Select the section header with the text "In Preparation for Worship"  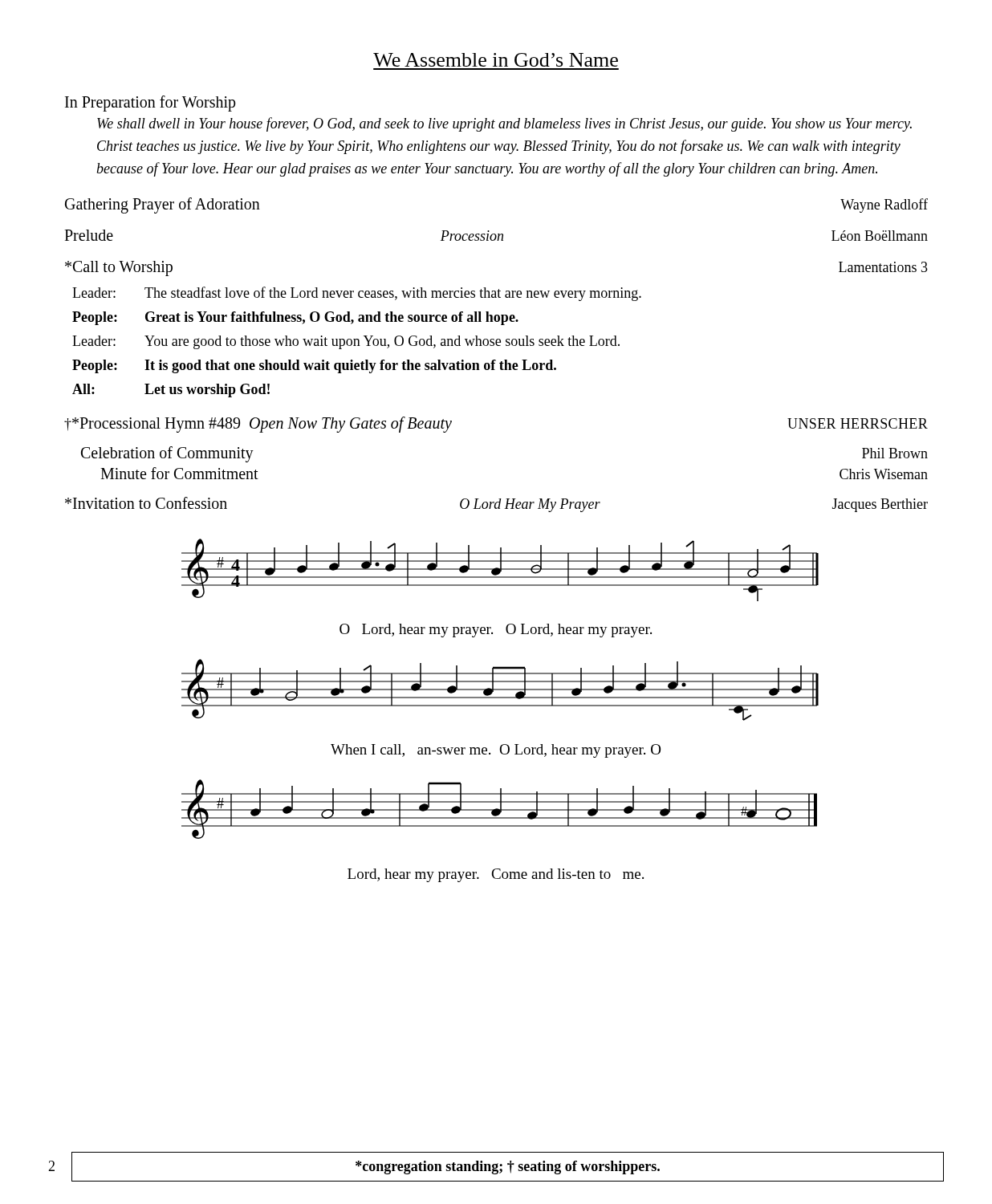[150, 102]
